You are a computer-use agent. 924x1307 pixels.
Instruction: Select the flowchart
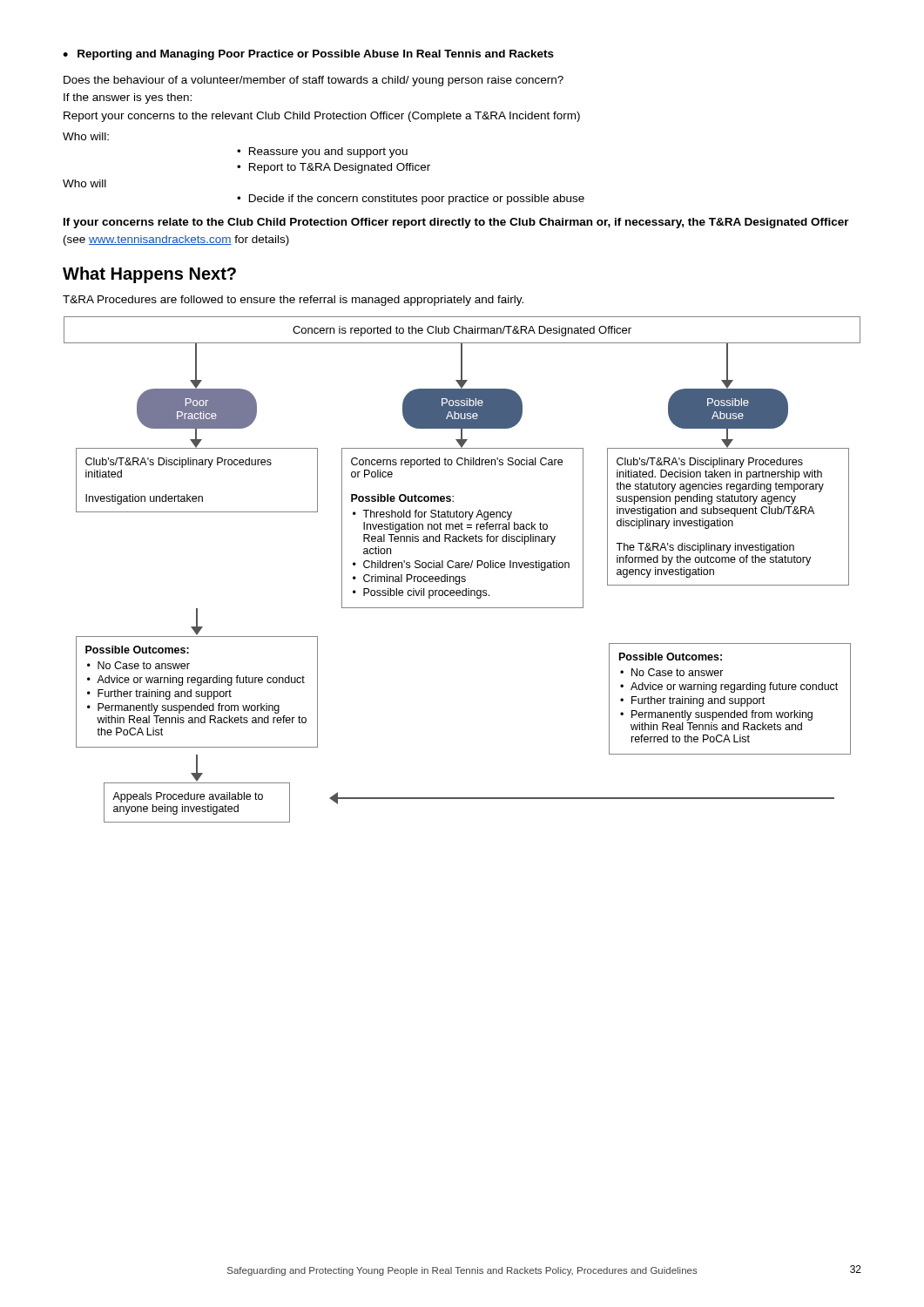pyautogui.click(x=462, y=570)
